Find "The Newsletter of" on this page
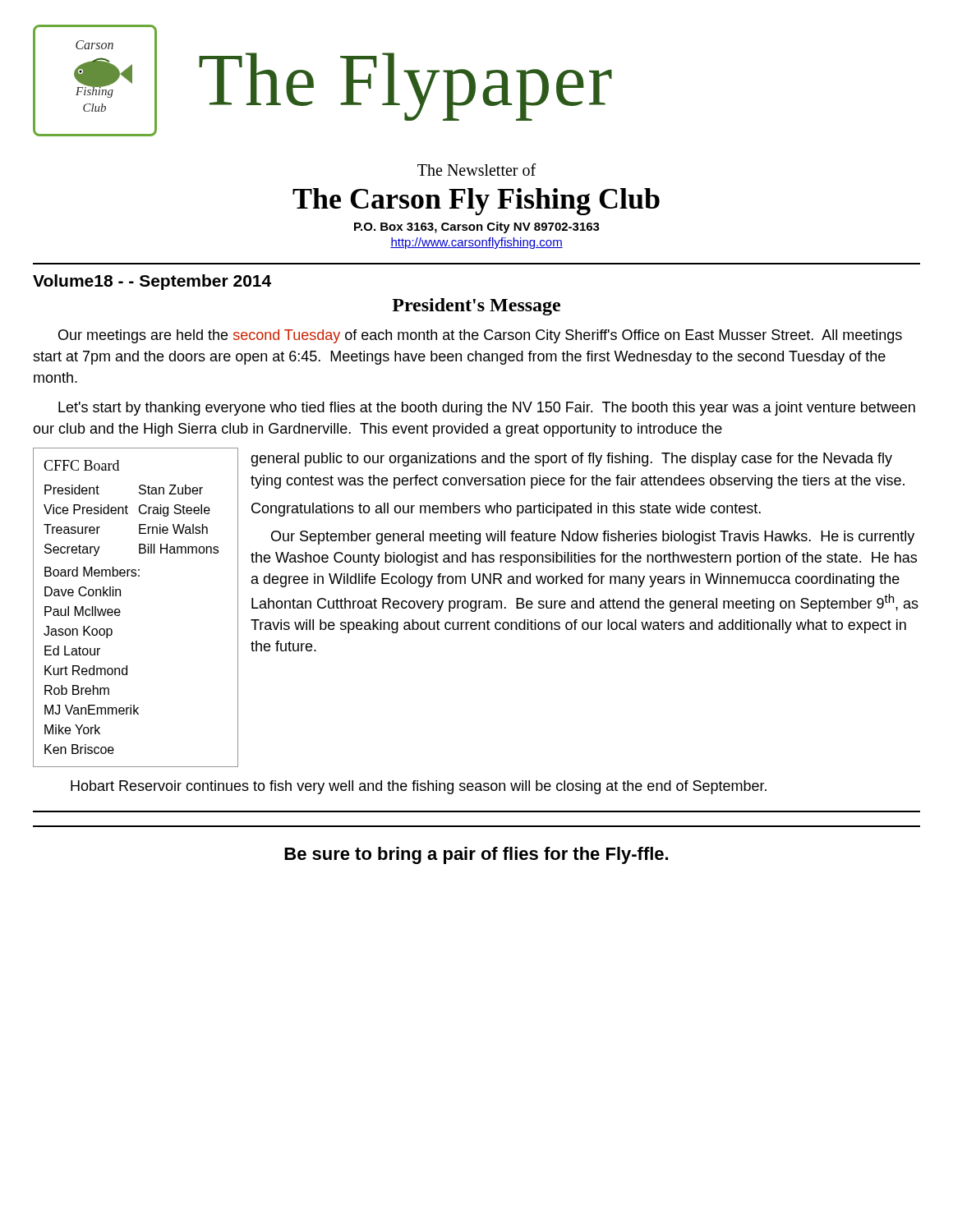This screenshot has height=1232, width=953. click(476, 170)
